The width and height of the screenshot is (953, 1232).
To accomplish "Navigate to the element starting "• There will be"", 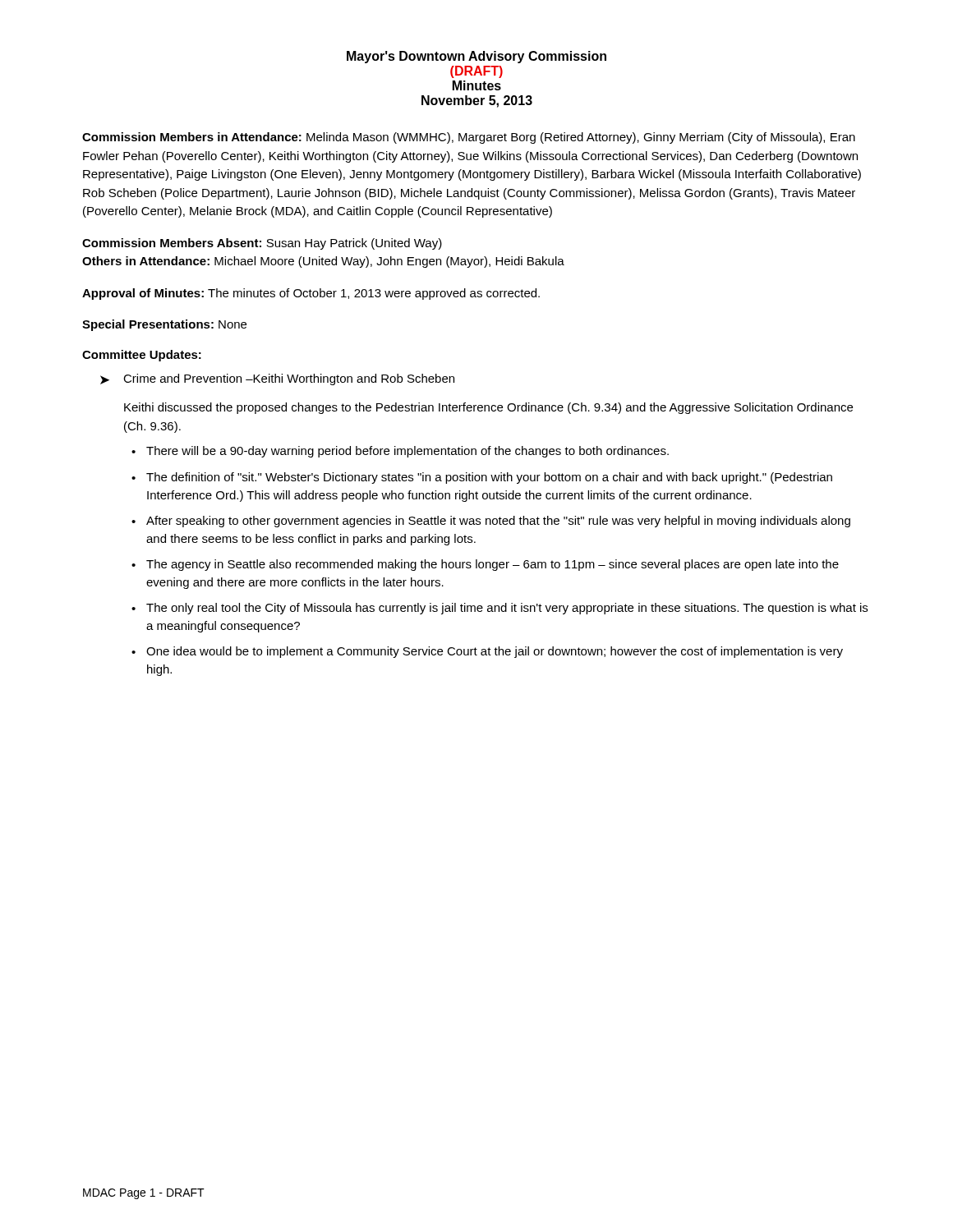I will pyautogui.click(x=400, y=452).
